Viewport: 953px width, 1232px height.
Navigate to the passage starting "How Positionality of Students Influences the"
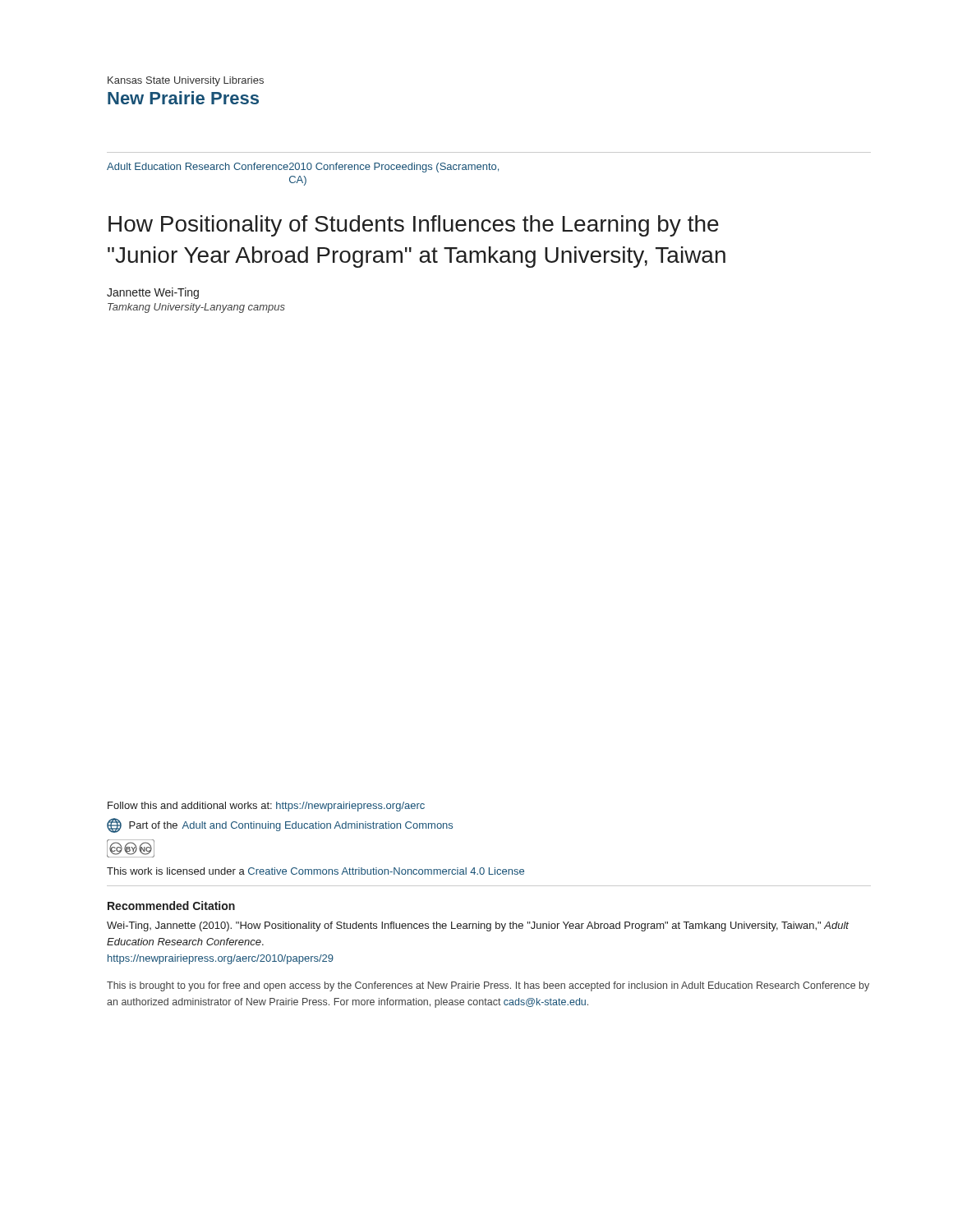click(x=417, y=239)
